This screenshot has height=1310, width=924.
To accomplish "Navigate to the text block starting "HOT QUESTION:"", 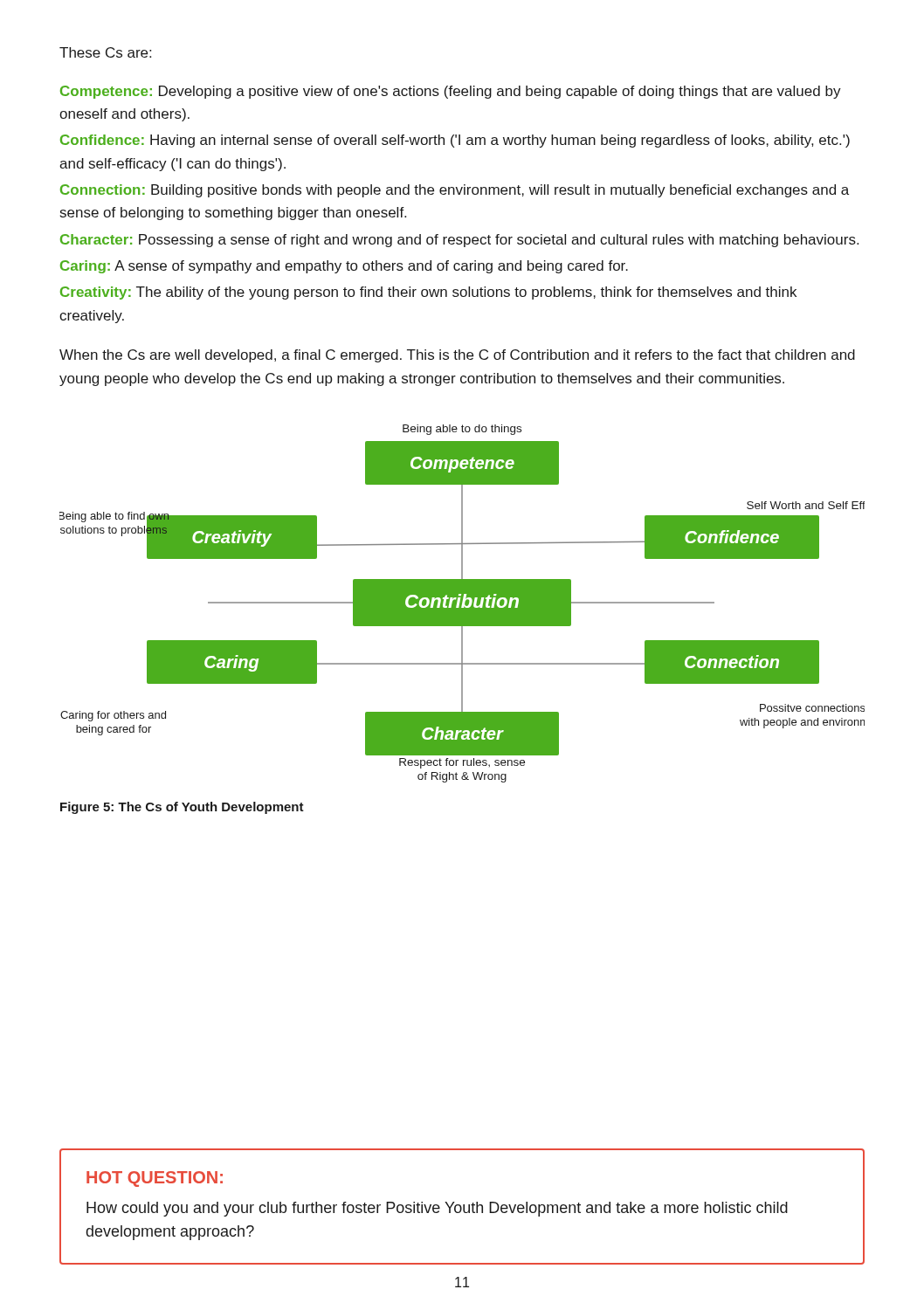I will tap(155, 1177).
